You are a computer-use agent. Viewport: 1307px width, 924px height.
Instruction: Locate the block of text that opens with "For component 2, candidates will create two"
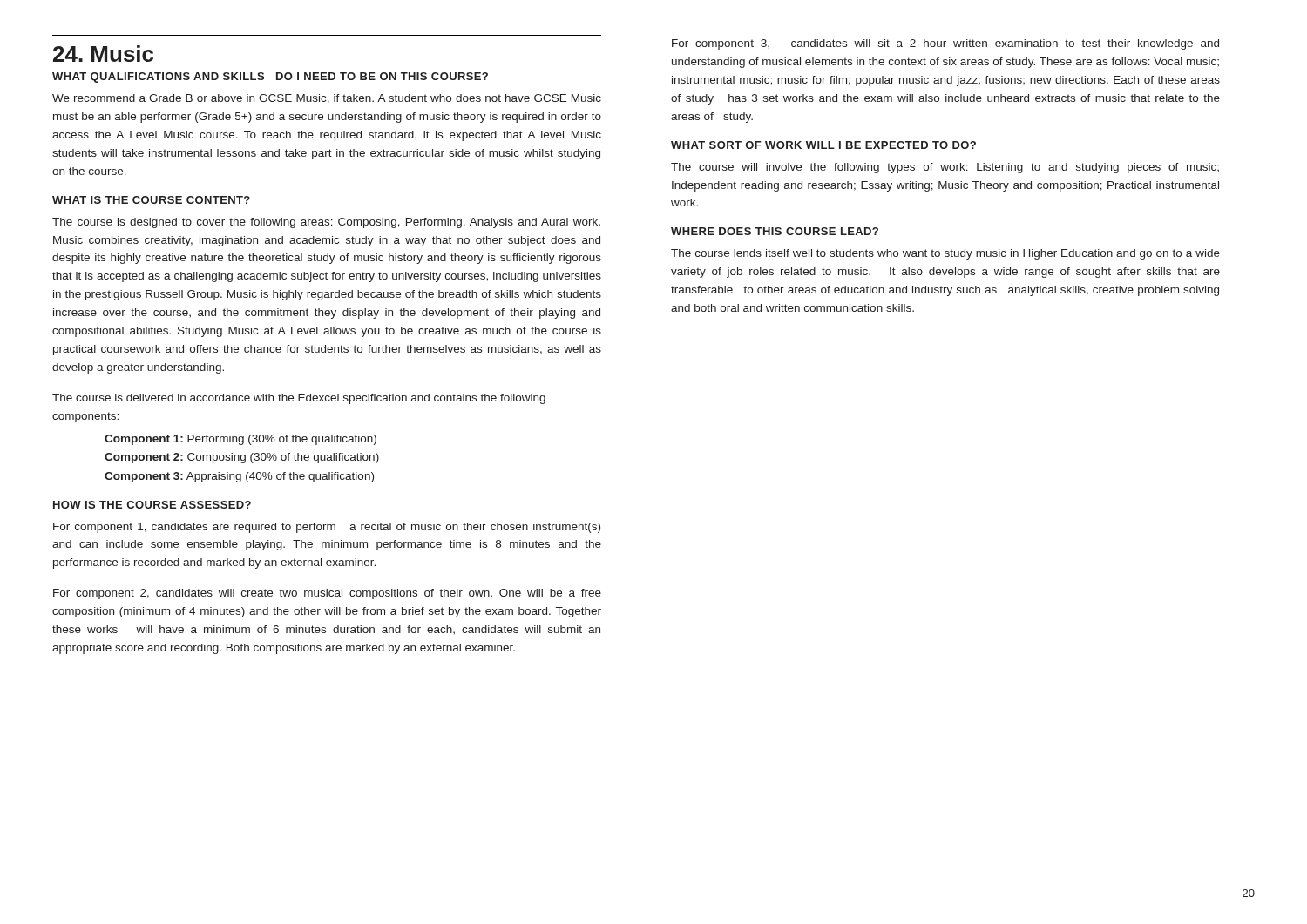click(327, 620)
